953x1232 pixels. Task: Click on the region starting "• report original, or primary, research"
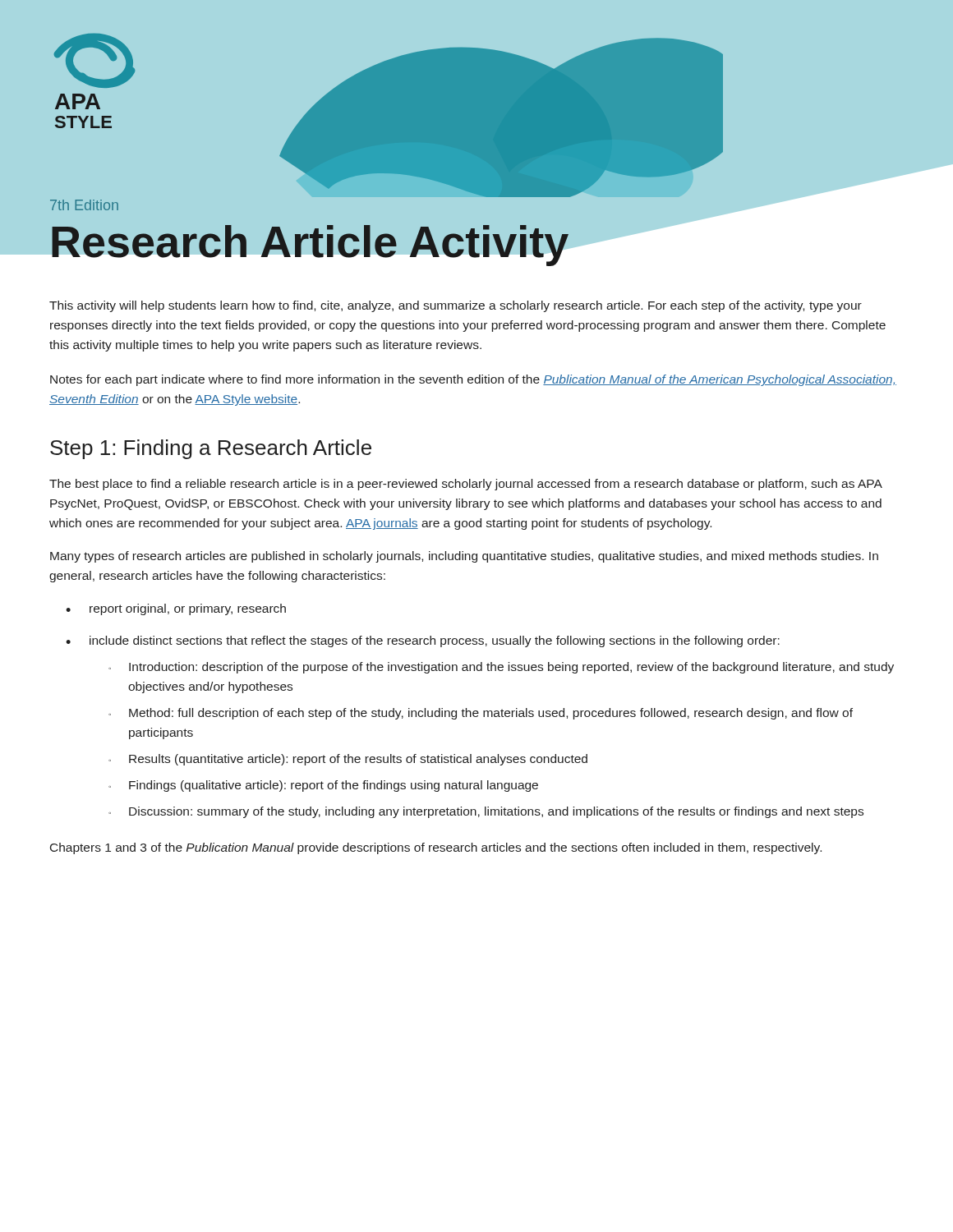pyautogui.click(x=176, y=609)
